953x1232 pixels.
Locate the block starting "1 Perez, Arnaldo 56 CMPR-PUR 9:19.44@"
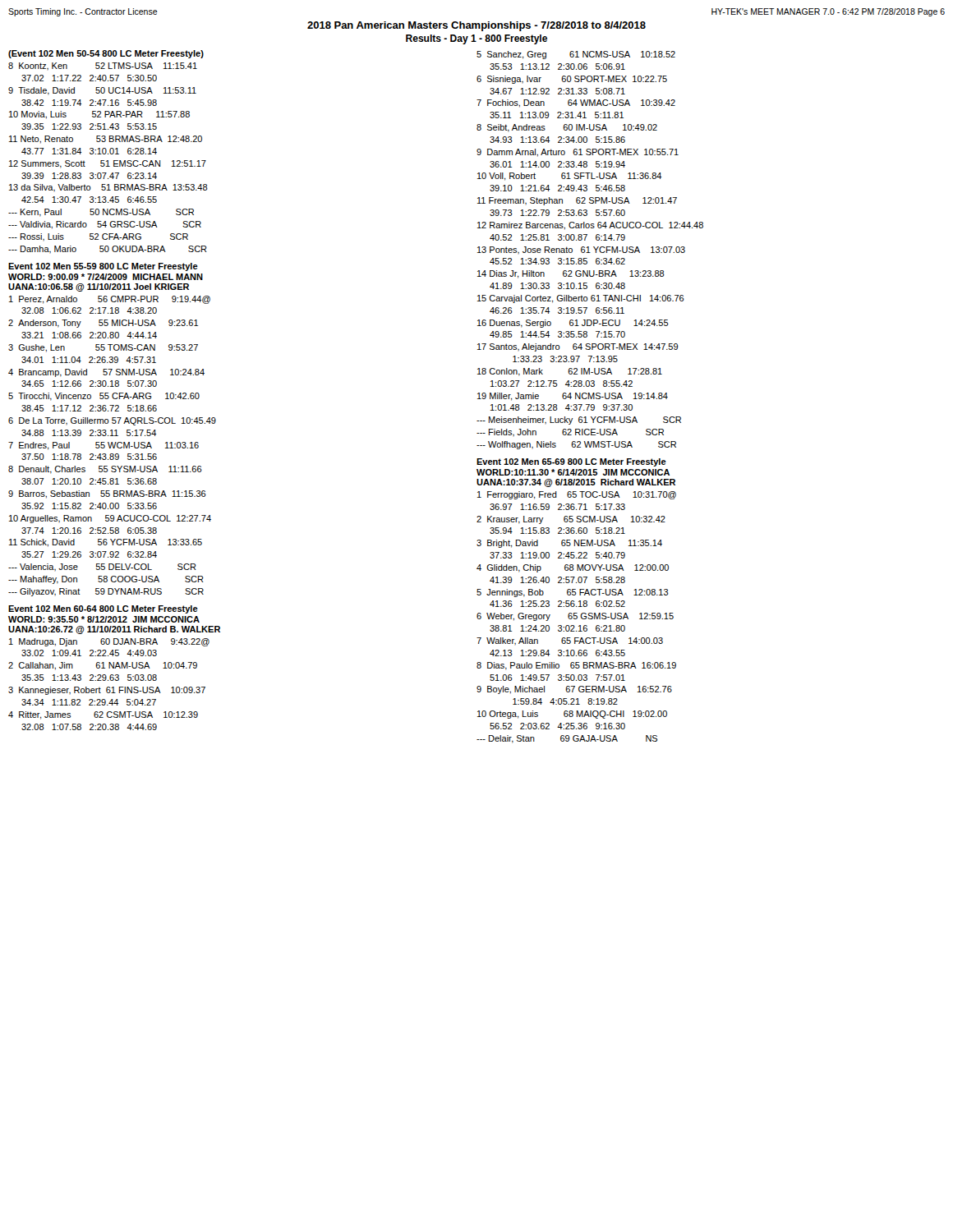coord(110,300)
